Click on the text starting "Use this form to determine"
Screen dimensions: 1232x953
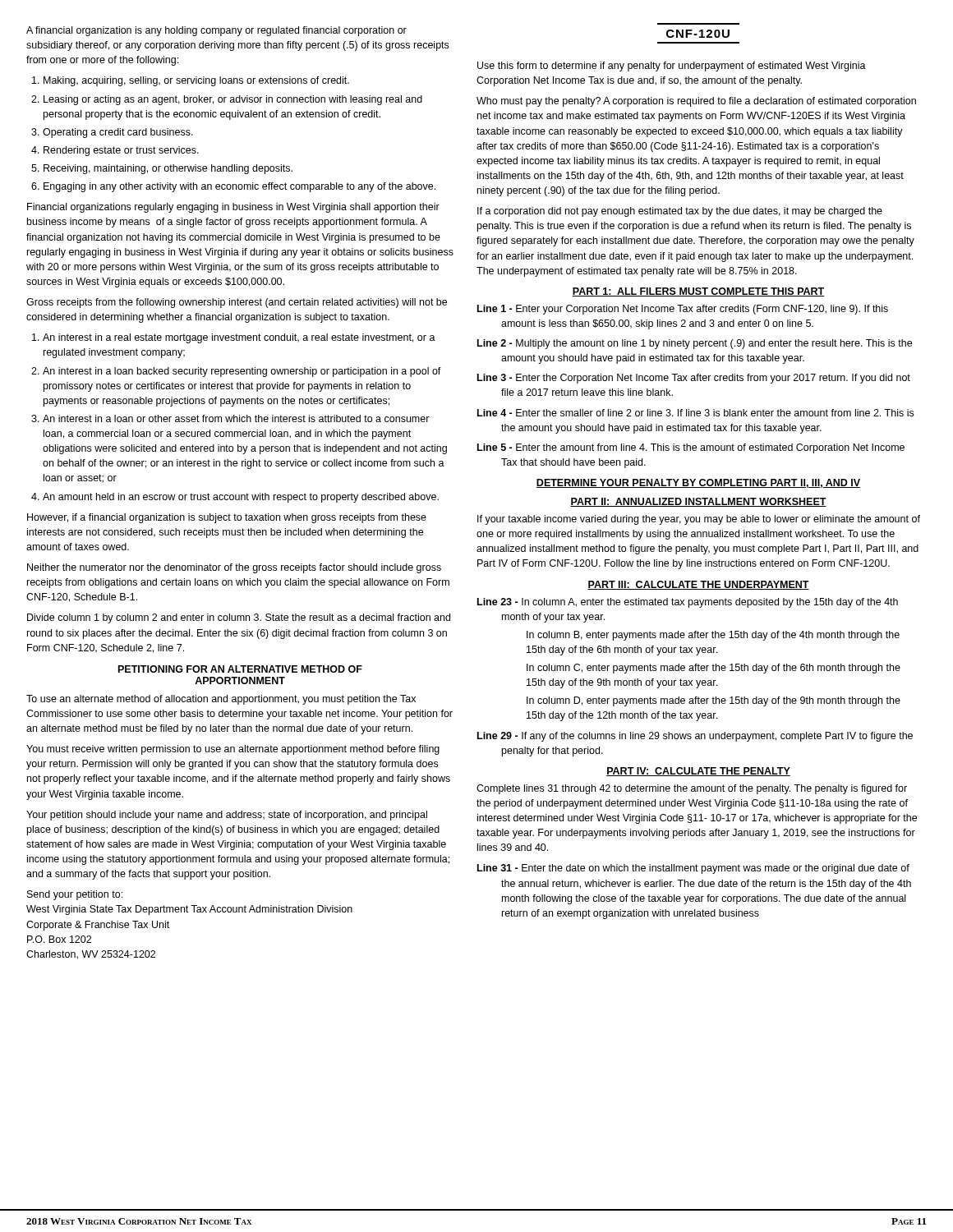698,73
